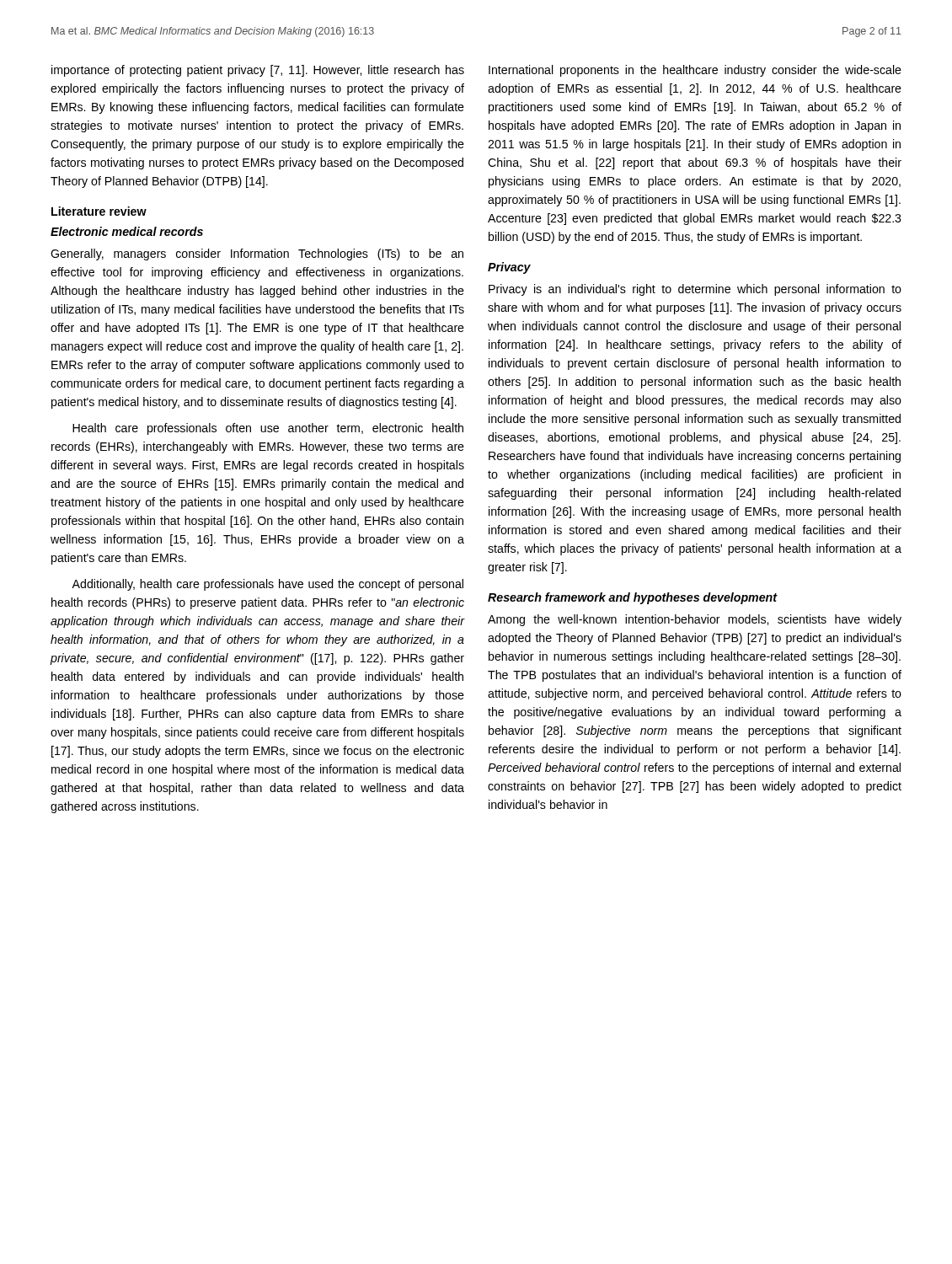Point to "Electronic medical records"
The width and height of the screenshot is (952, 1264).
click(x=127, y=232)
